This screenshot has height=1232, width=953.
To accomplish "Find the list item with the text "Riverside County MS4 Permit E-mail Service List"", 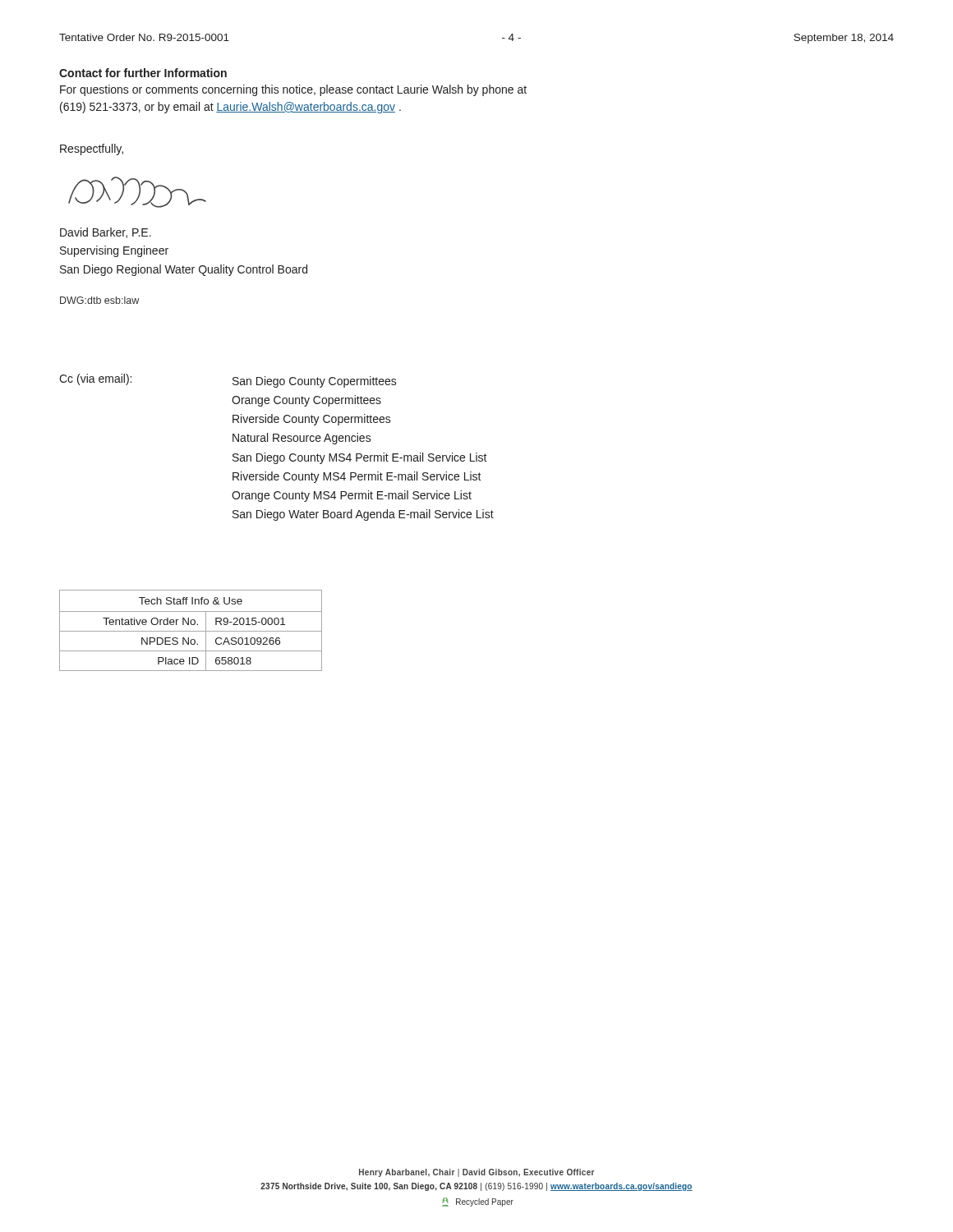I will click(356, 476).
